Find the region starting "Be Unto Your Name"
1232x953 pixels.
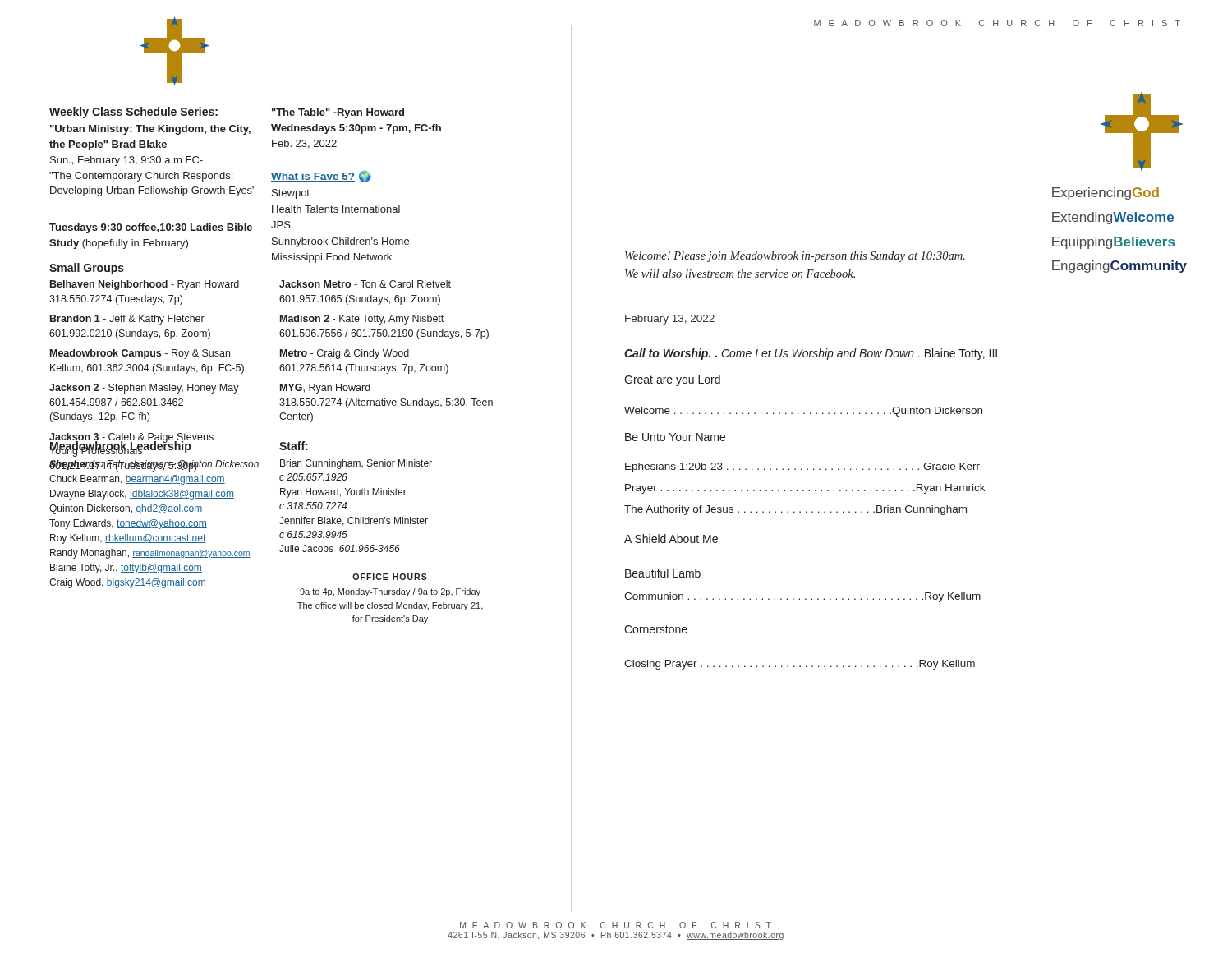(x=675, y=437)
